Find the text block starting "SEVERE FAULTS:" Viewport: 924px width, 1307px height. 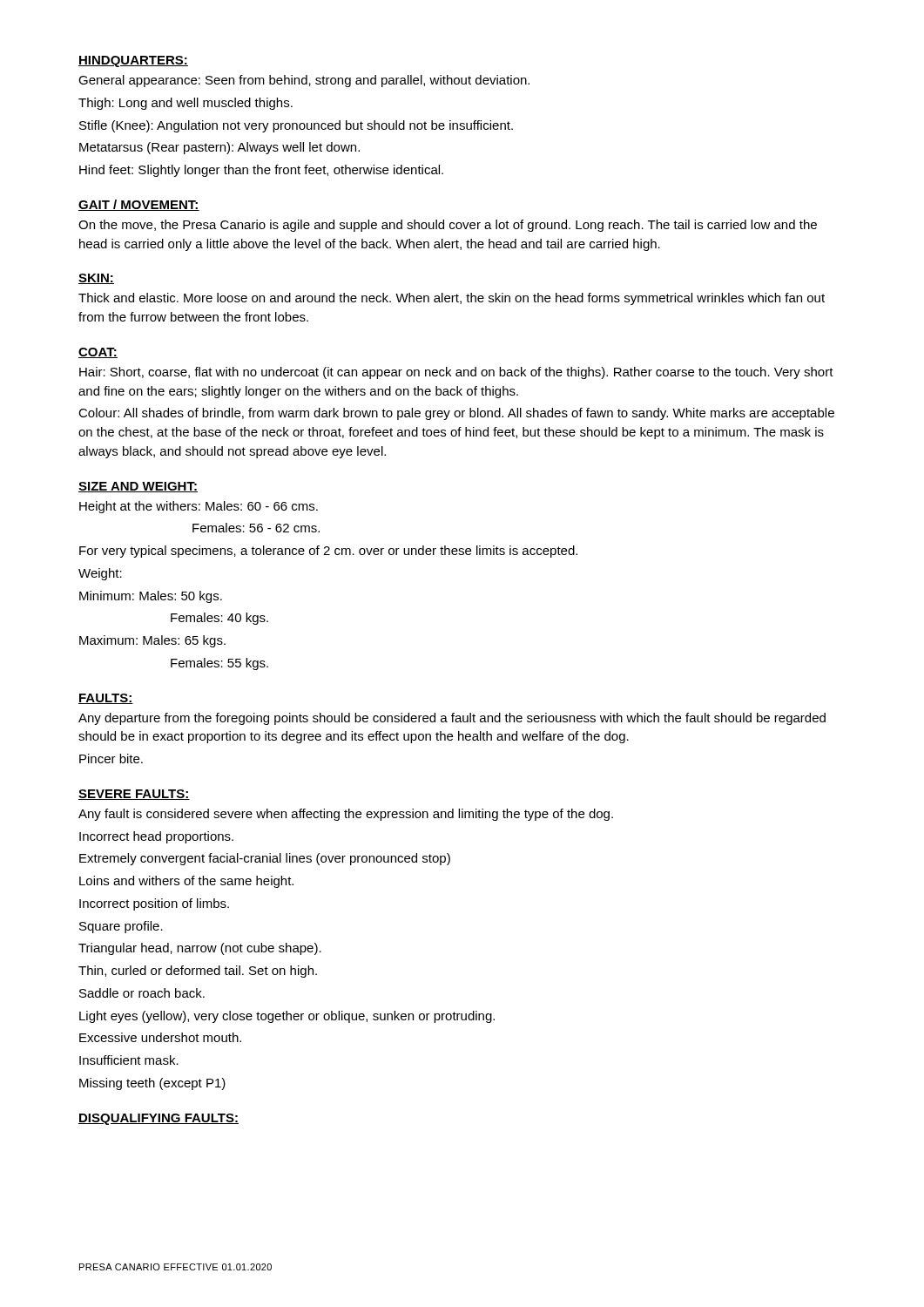134,795
